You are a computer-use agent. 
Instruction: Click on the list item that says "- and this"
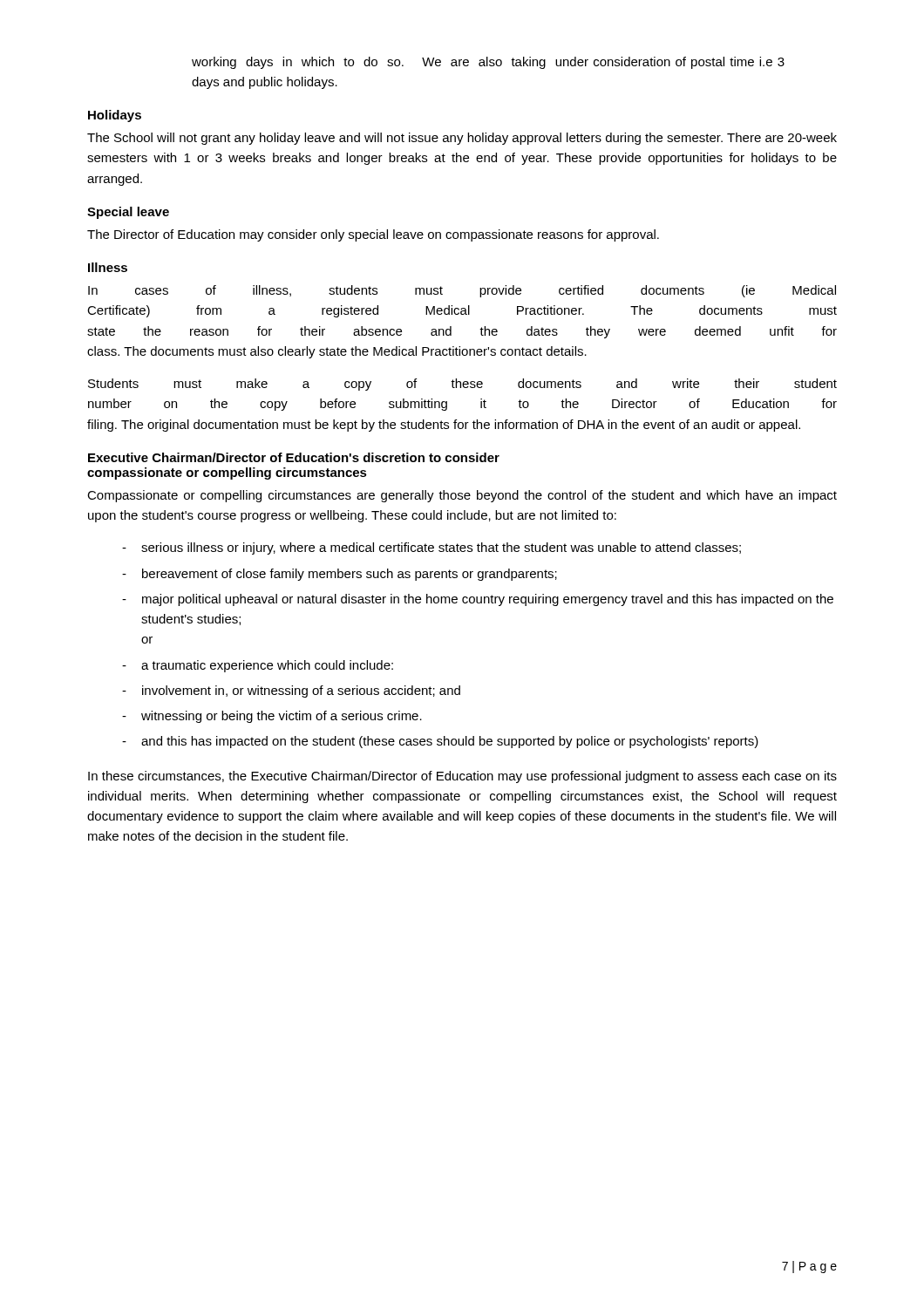479,741
